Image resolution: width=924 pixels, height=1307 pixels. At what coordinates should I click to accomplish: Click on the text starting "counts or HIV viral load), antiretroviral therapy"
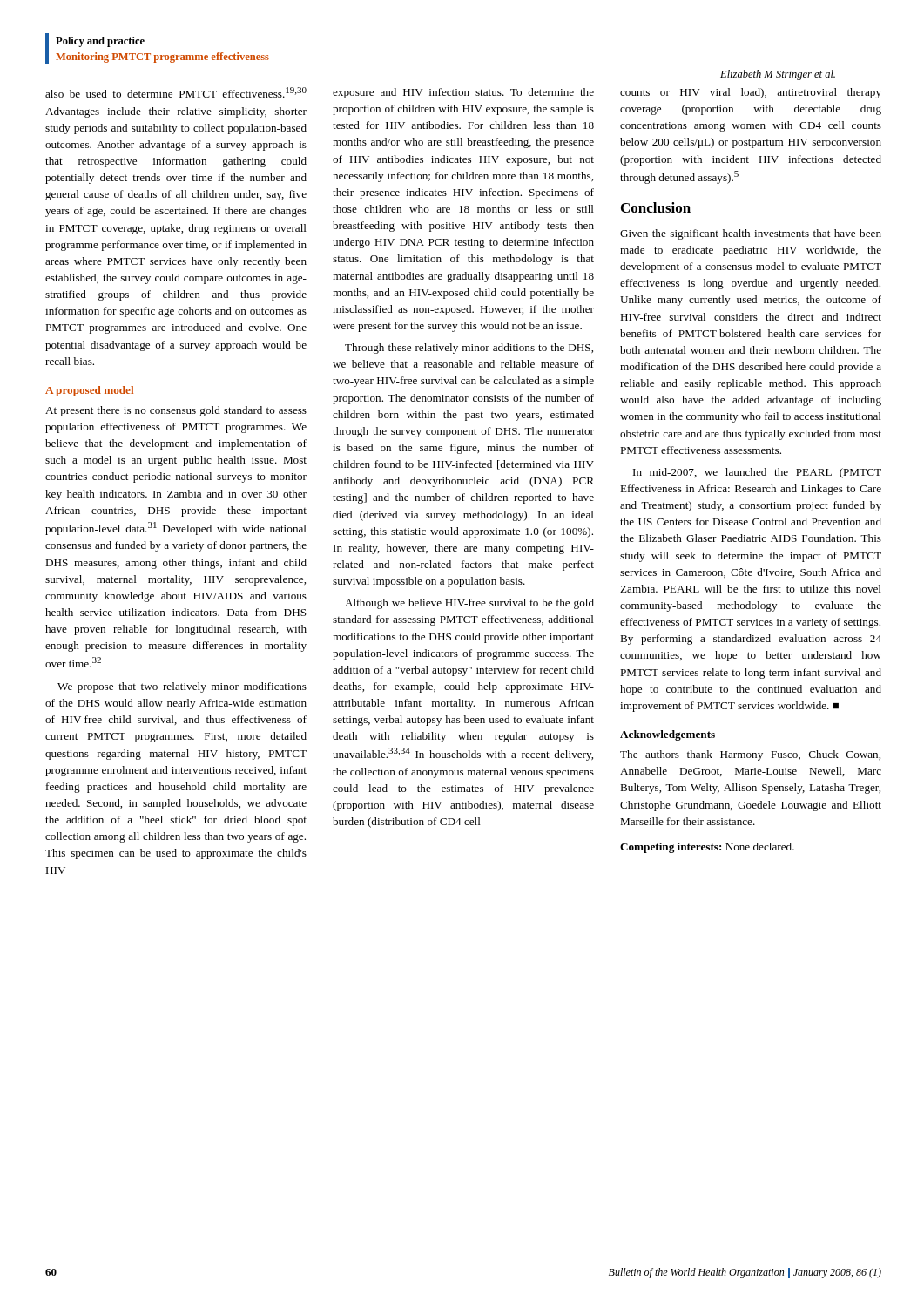tap(751, 135)
